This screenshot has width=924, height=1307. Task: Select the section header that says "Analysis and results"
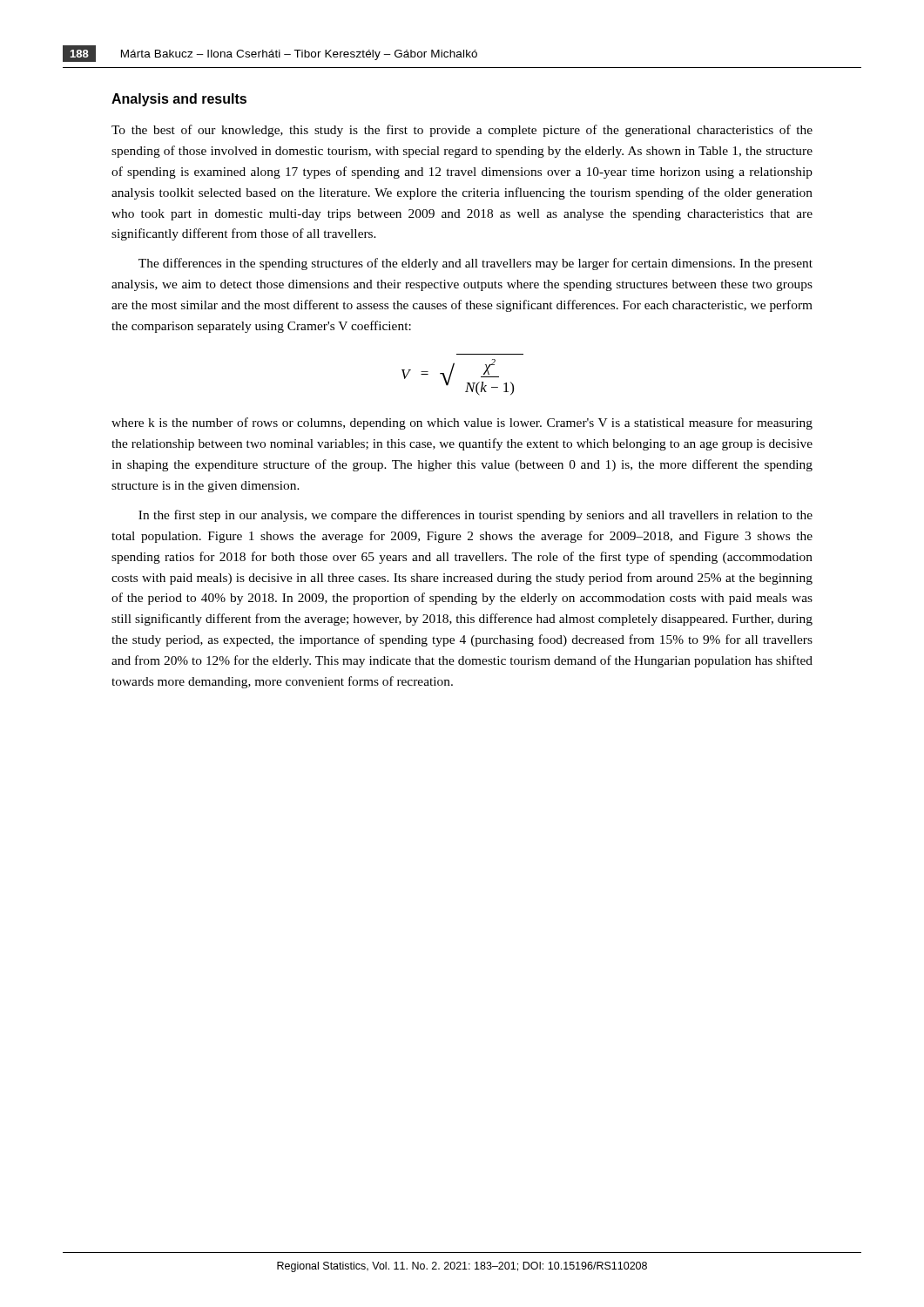179,99
